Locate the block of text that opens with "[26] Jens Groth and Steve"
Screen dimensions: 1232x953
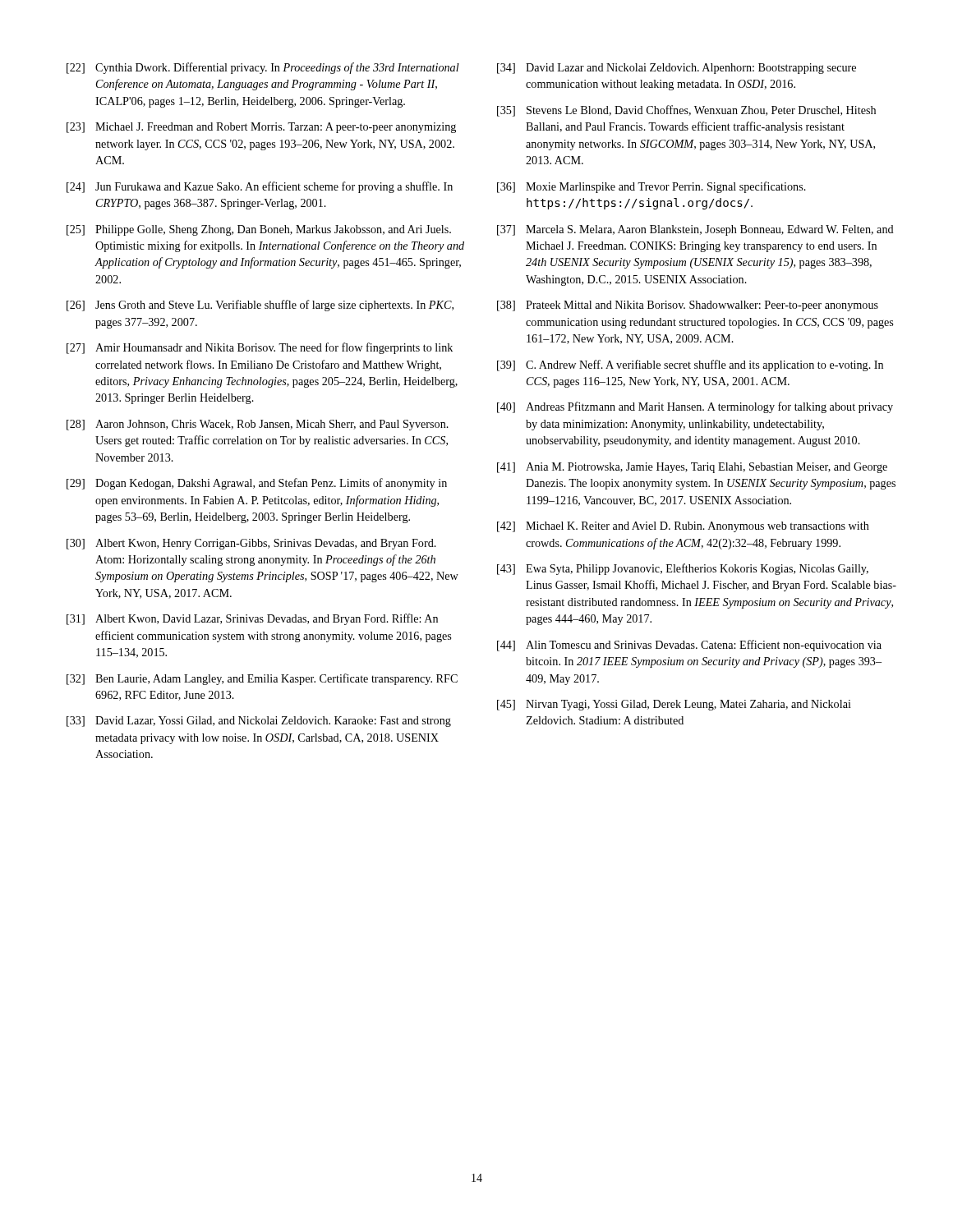coord(266,313)
